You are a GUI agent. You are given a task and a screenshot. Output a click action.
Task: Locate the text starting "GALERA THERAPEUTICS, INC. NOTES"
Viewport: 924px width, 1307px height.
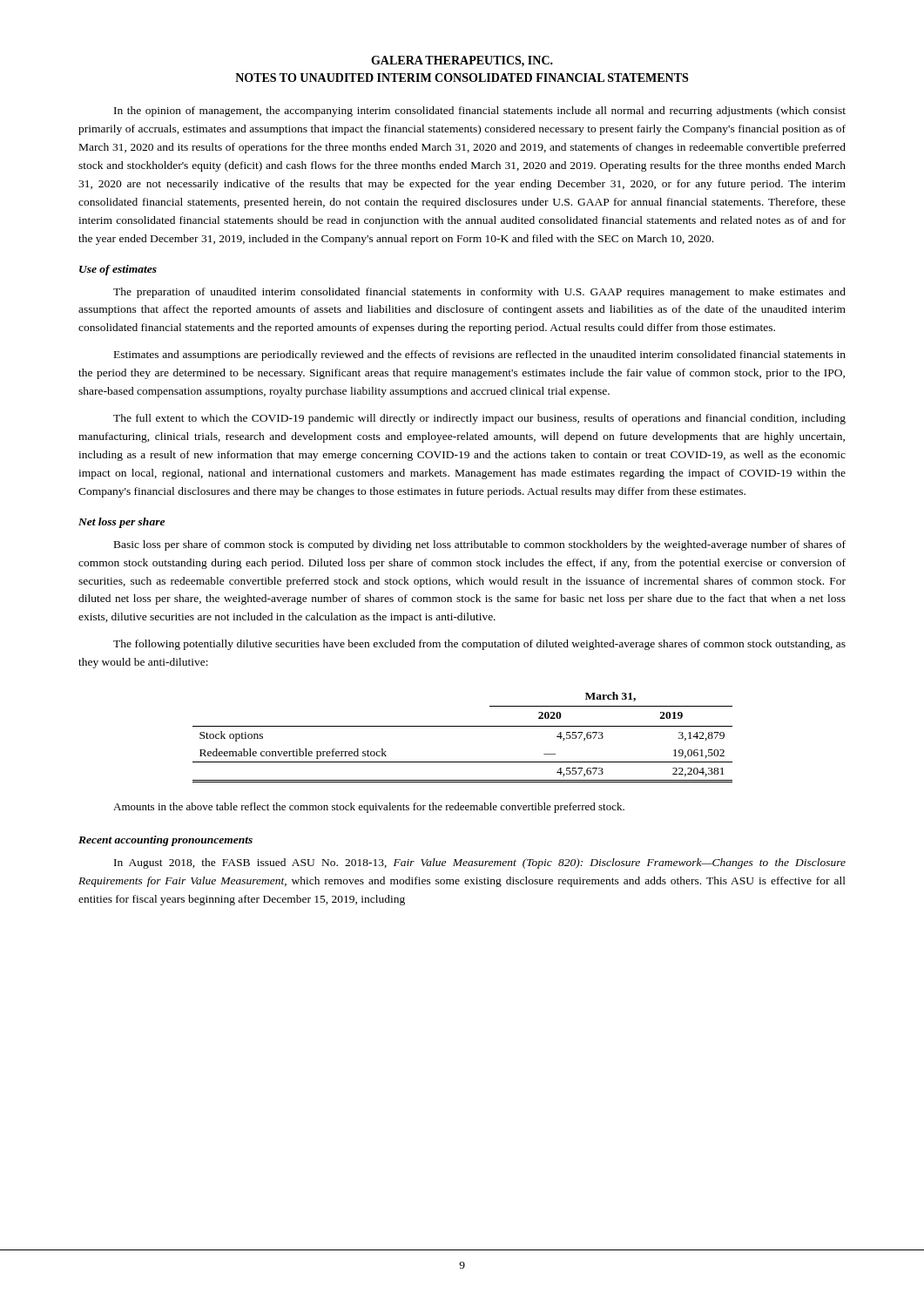(462, 69)
